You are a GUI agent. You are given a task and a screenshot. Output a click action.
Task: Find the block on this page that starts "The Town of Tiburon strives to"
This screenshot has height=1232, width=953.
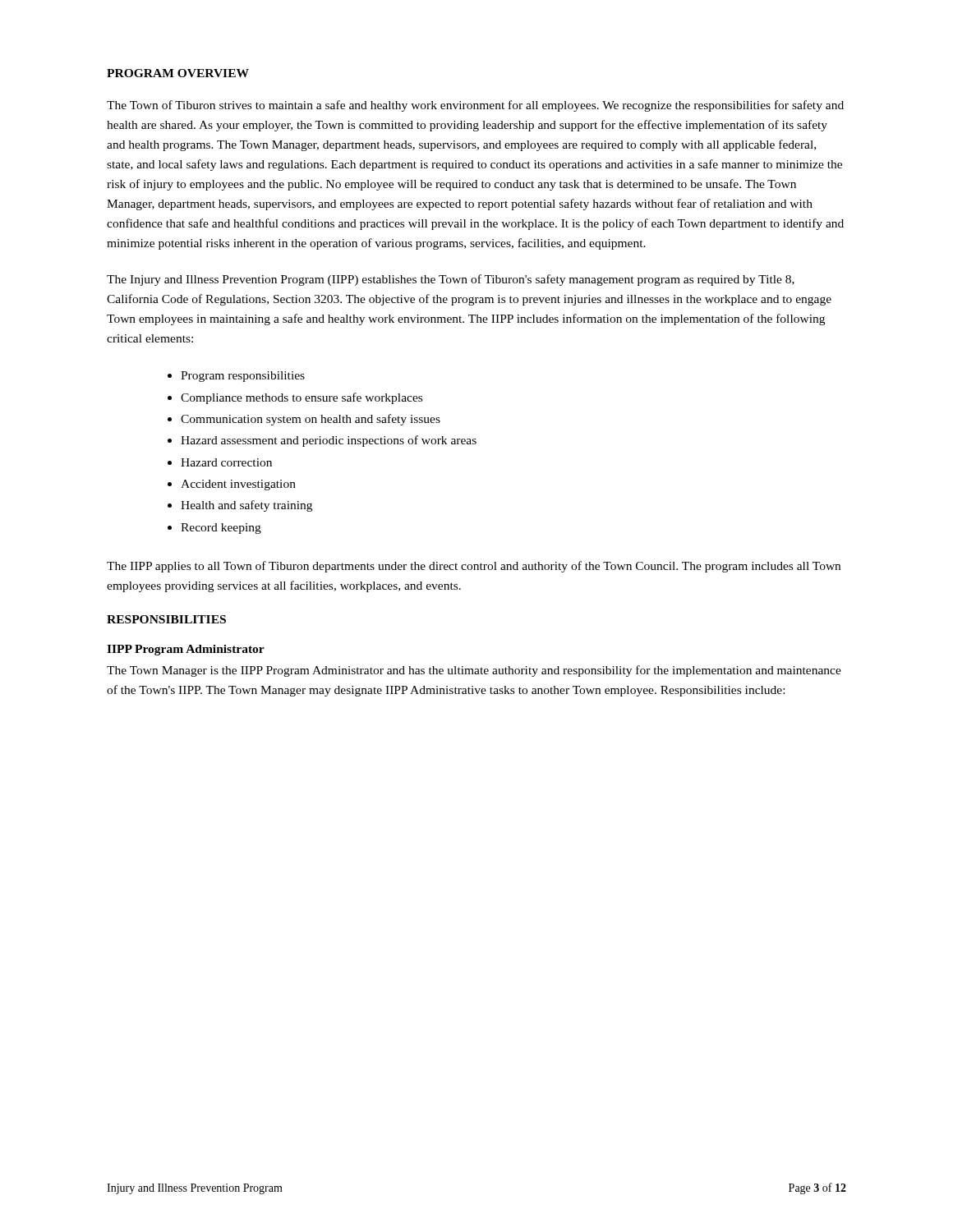(475, 174)
